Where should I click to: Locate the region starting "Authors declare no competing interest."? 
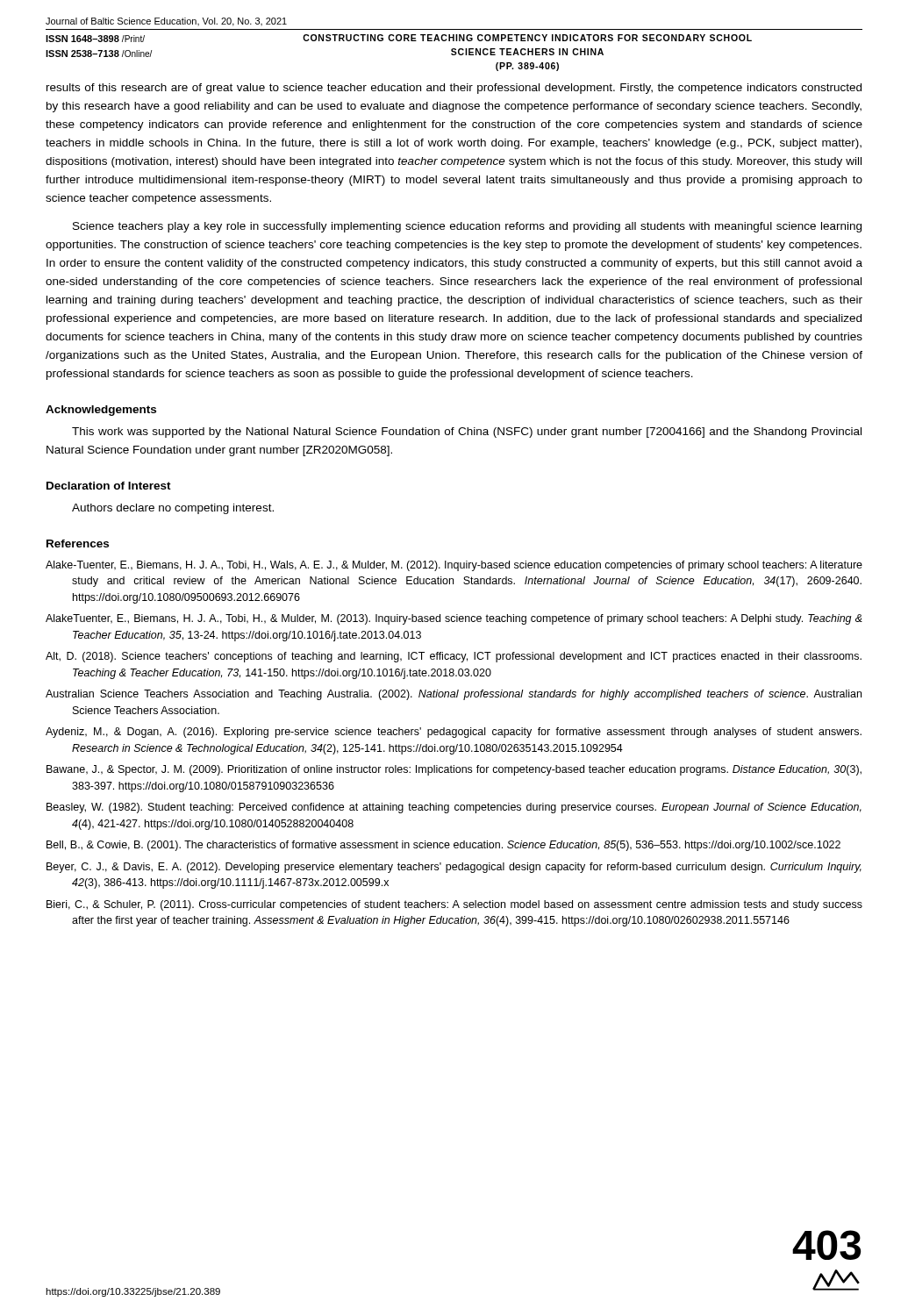[173, 509]
